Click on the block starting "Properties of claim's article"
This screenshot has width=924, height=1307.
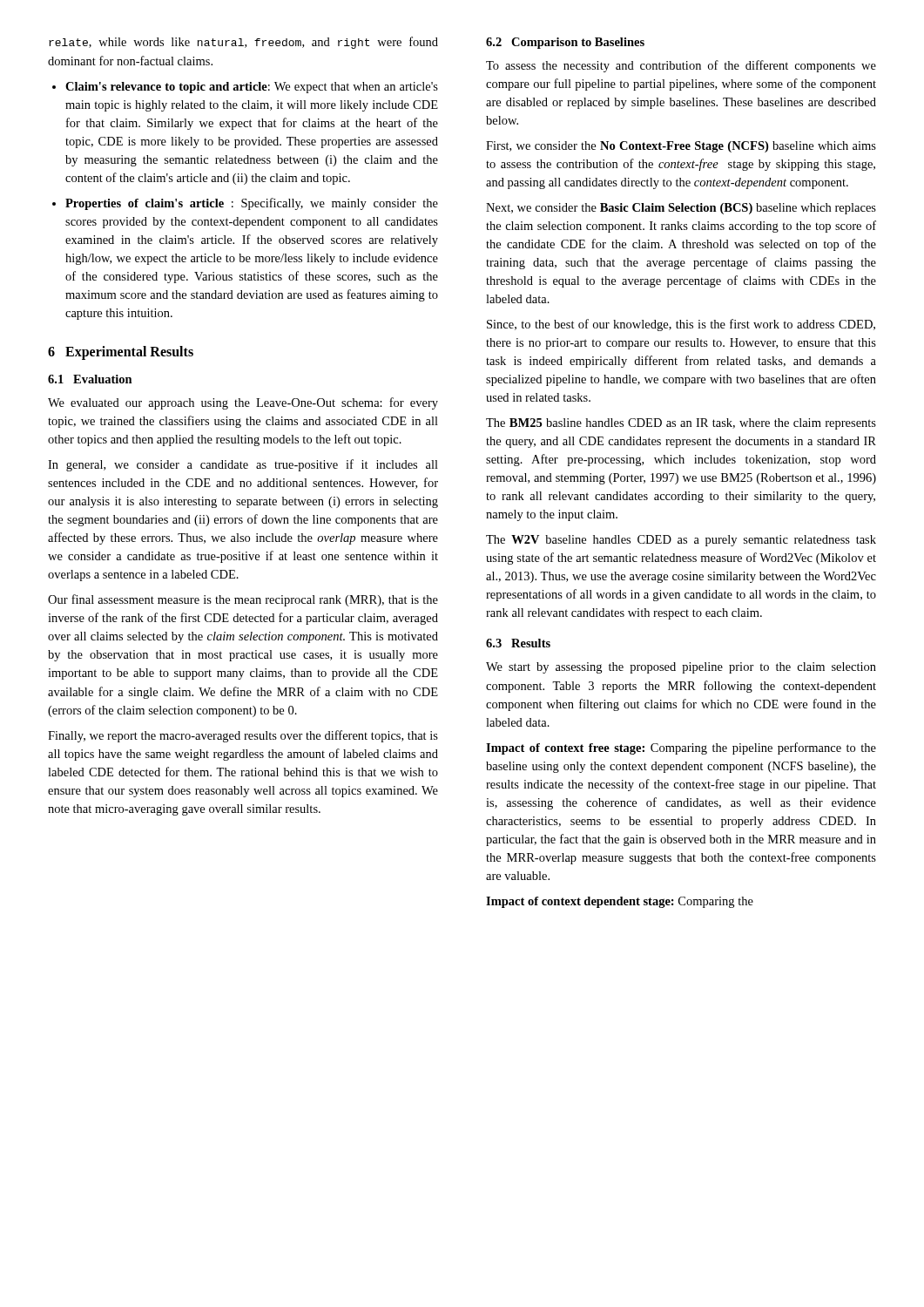tap(252, 258)
